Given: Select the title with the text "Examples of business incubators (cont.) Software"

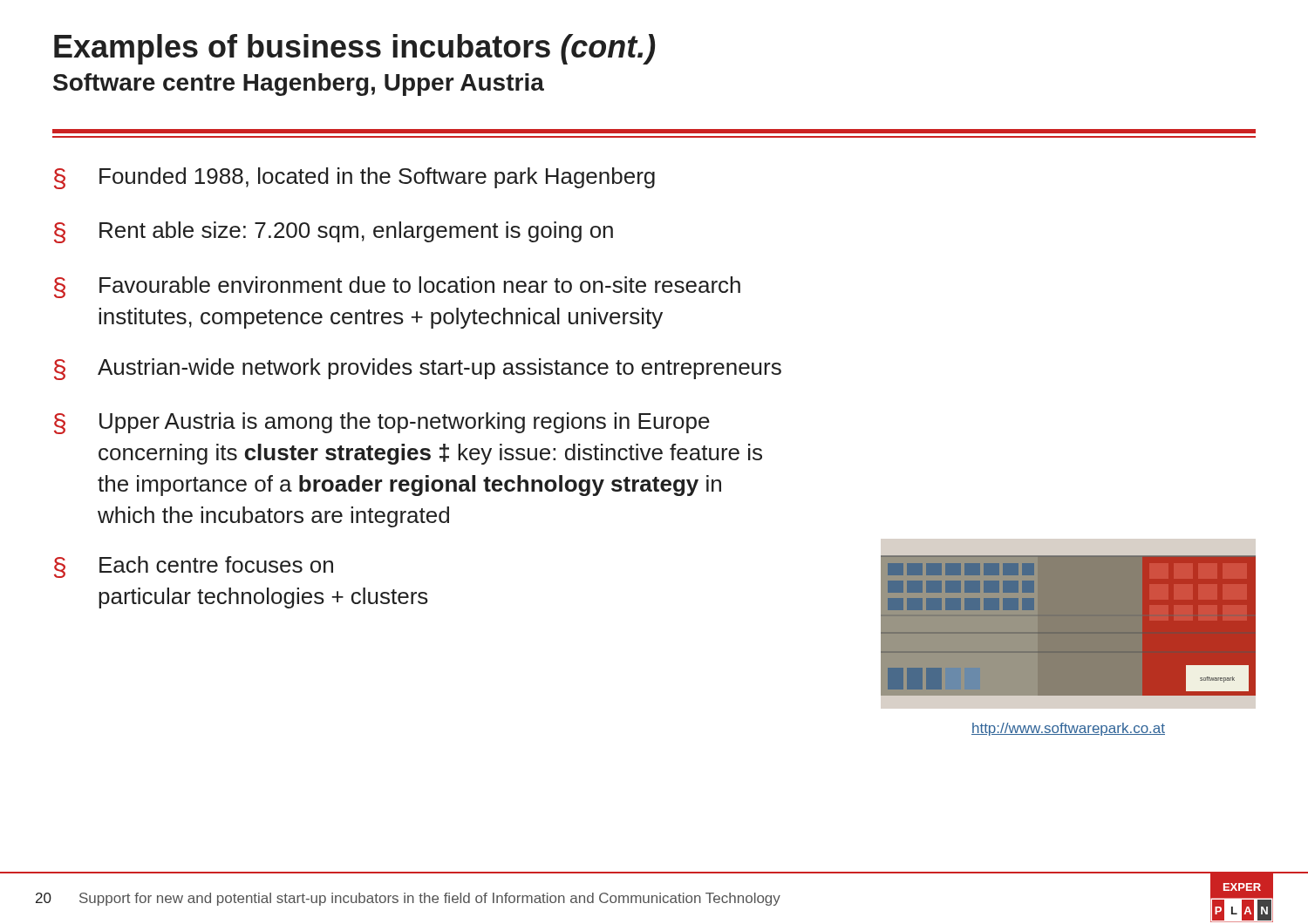Looking at the screenshot, I should point(654,62).
